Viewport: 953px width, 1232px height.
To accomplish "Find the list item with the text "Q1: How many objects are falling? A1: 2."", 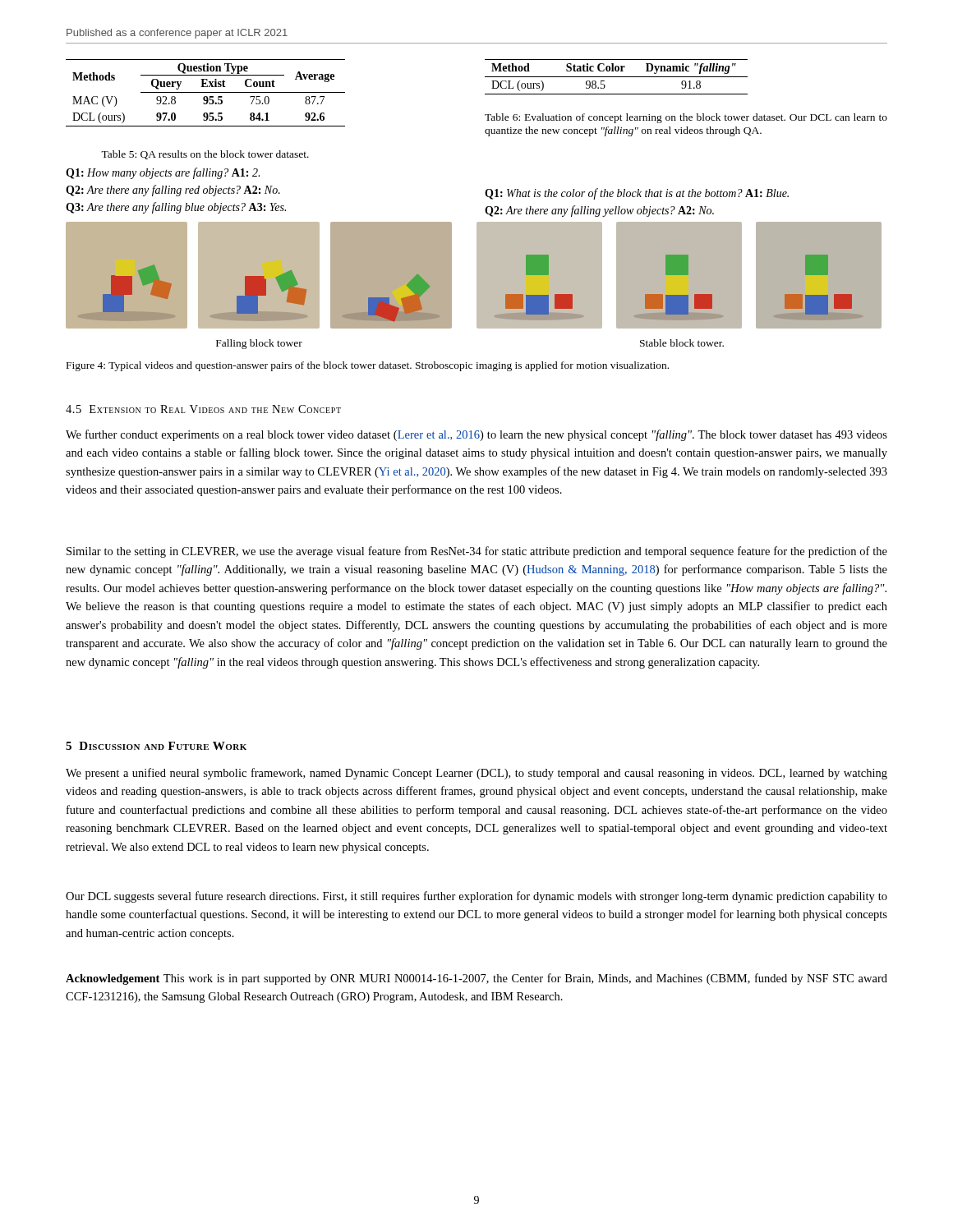I will [176, 190].
